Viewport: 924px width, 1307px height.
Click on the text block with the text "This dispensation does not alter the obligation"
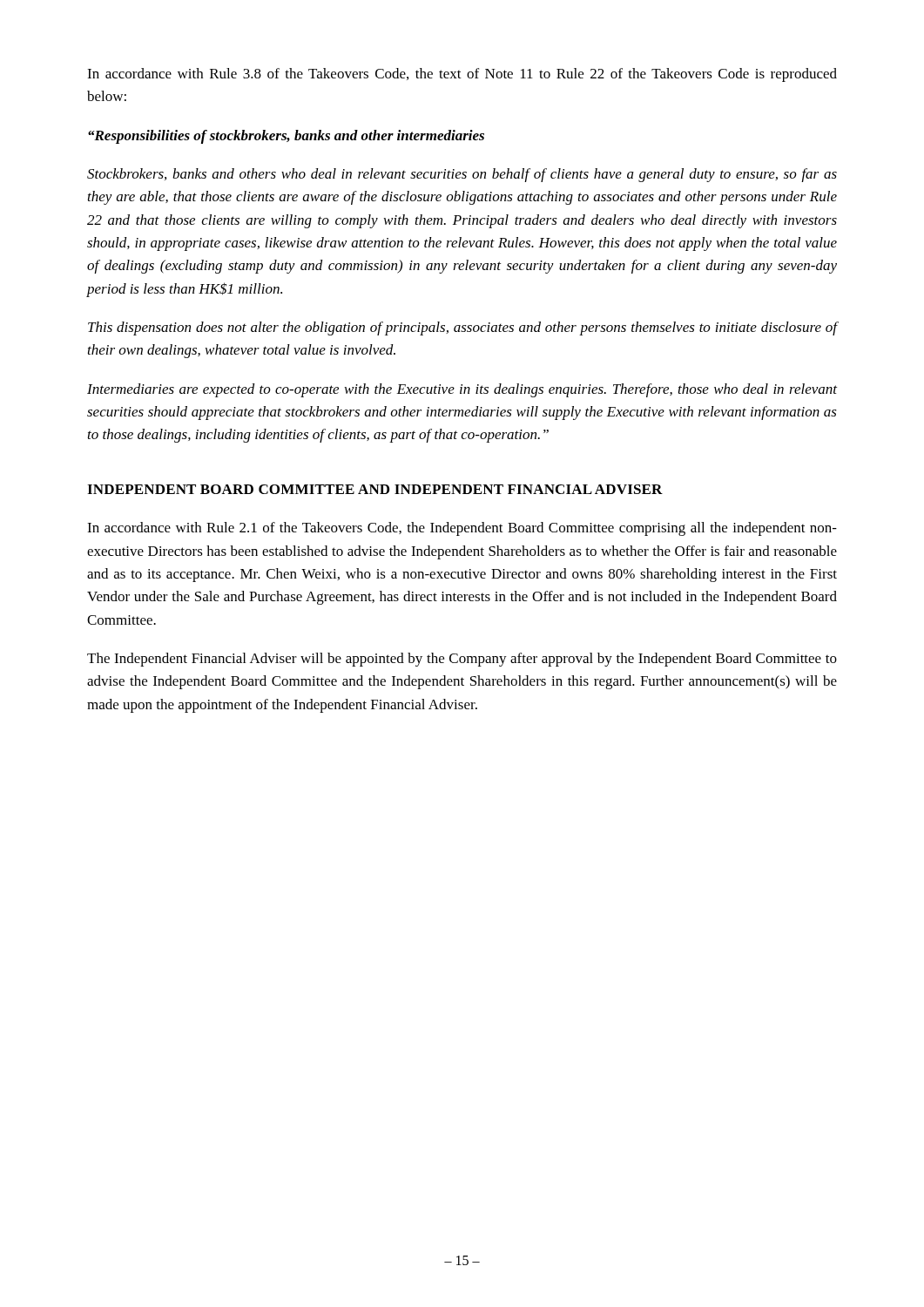coord(462,339)
